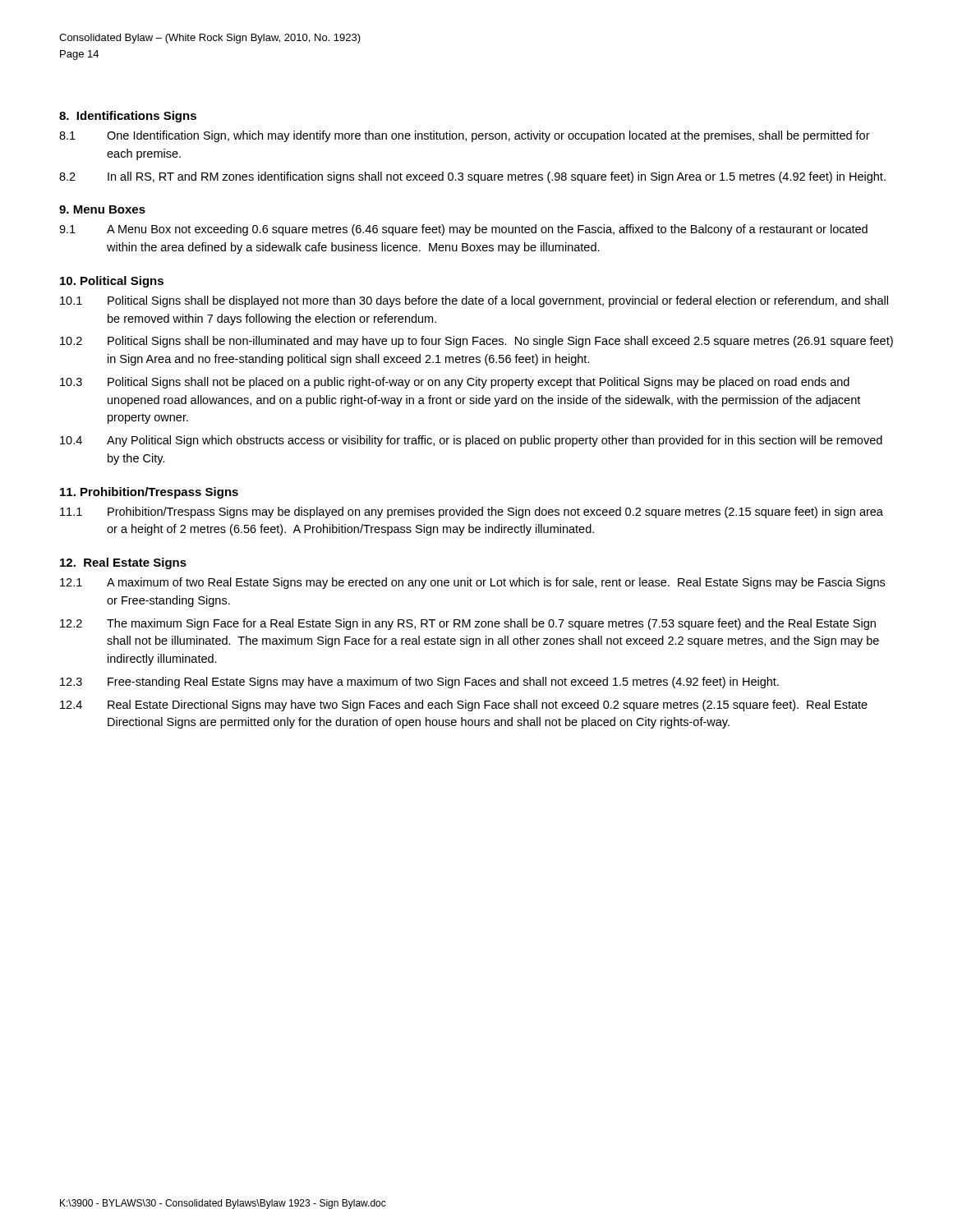
Task: Navigate to the block starting "12.4 Real Estate Directional"
Action: pyautogui.click(x=476, y=714)
